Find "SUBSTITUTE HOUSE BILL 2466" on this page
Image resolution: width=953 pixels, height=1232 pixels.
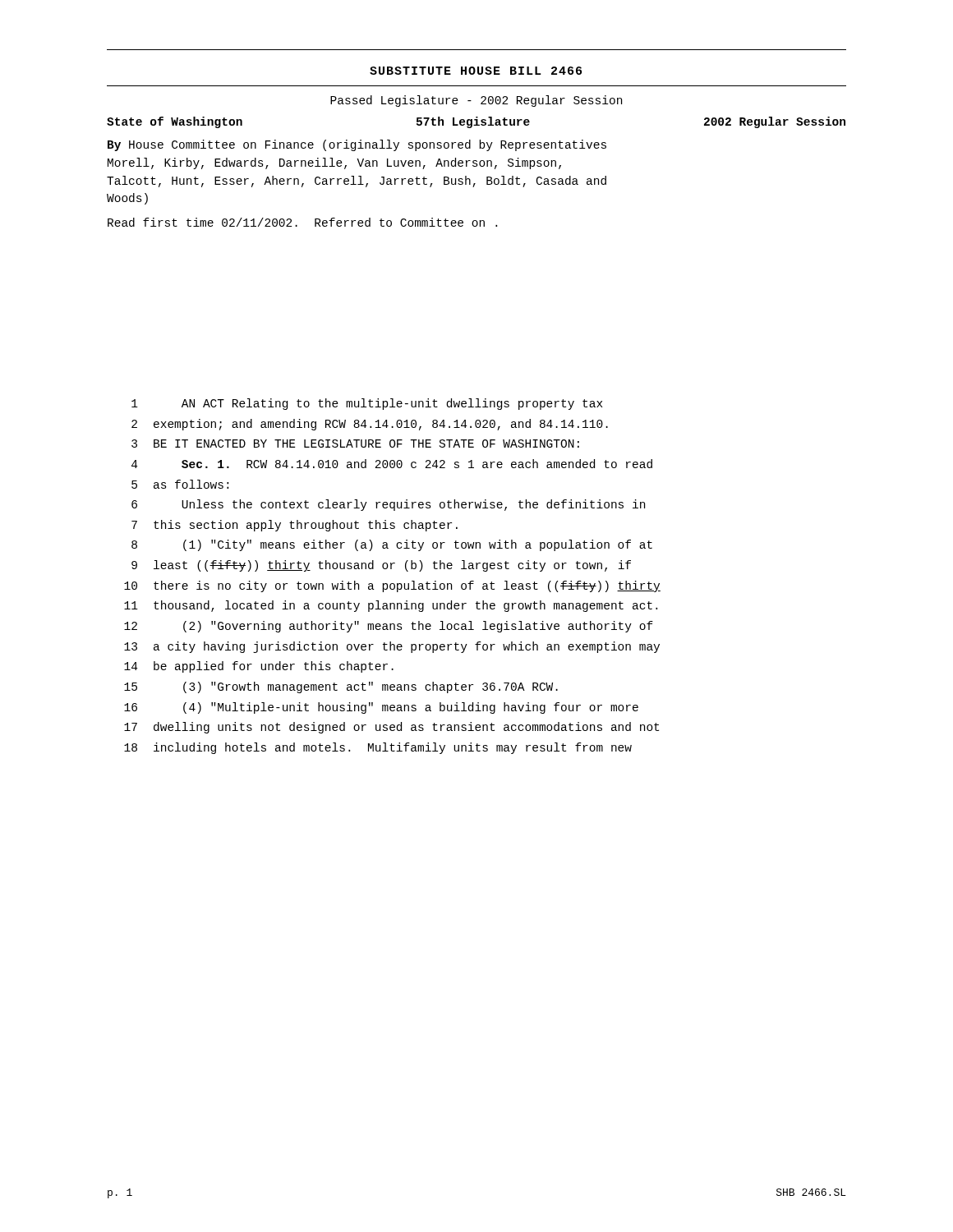(x=476, y=72)
